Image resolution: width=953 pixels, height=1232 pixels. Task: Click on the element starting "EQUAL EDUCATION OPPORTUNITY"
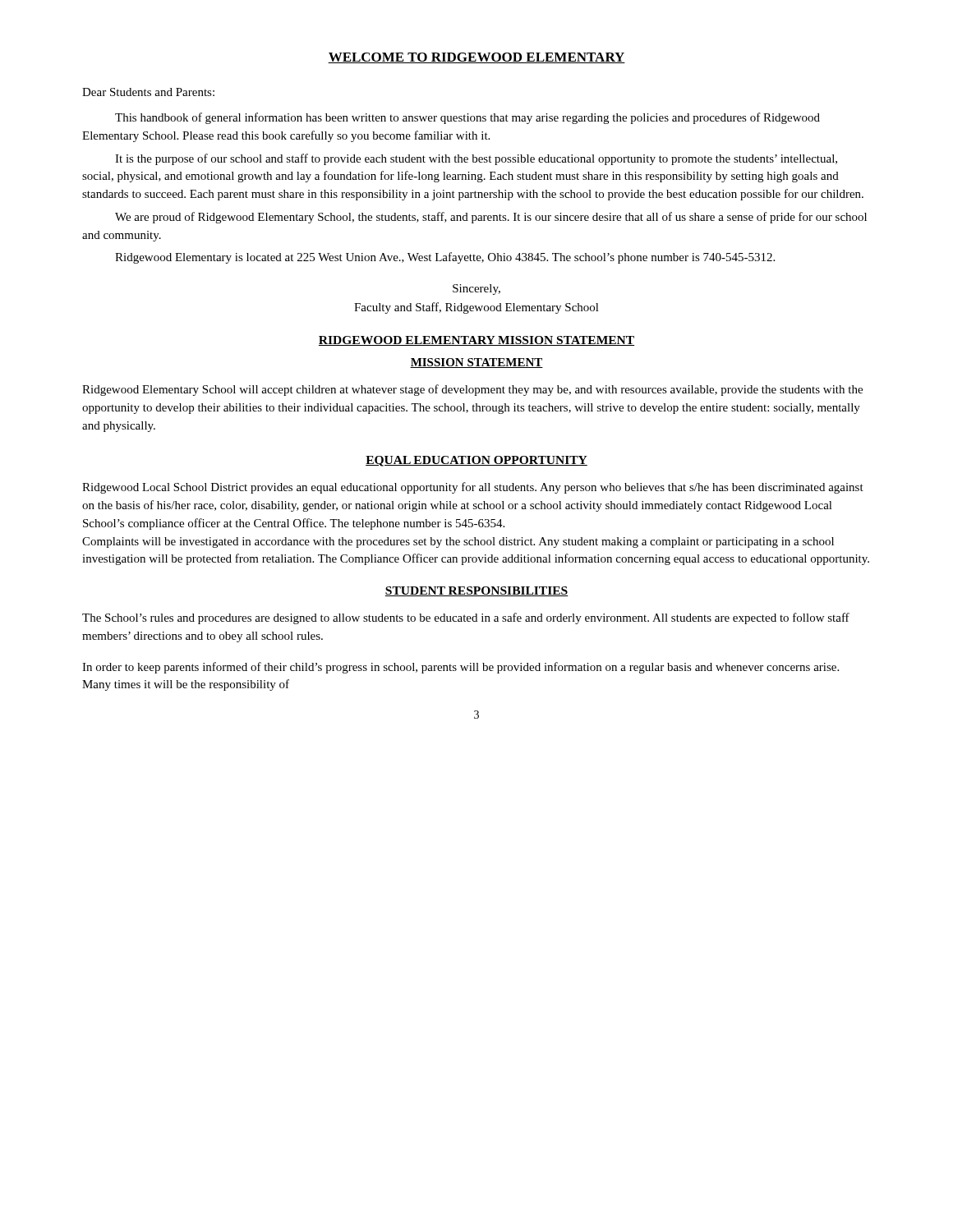(x=476, y=460)
